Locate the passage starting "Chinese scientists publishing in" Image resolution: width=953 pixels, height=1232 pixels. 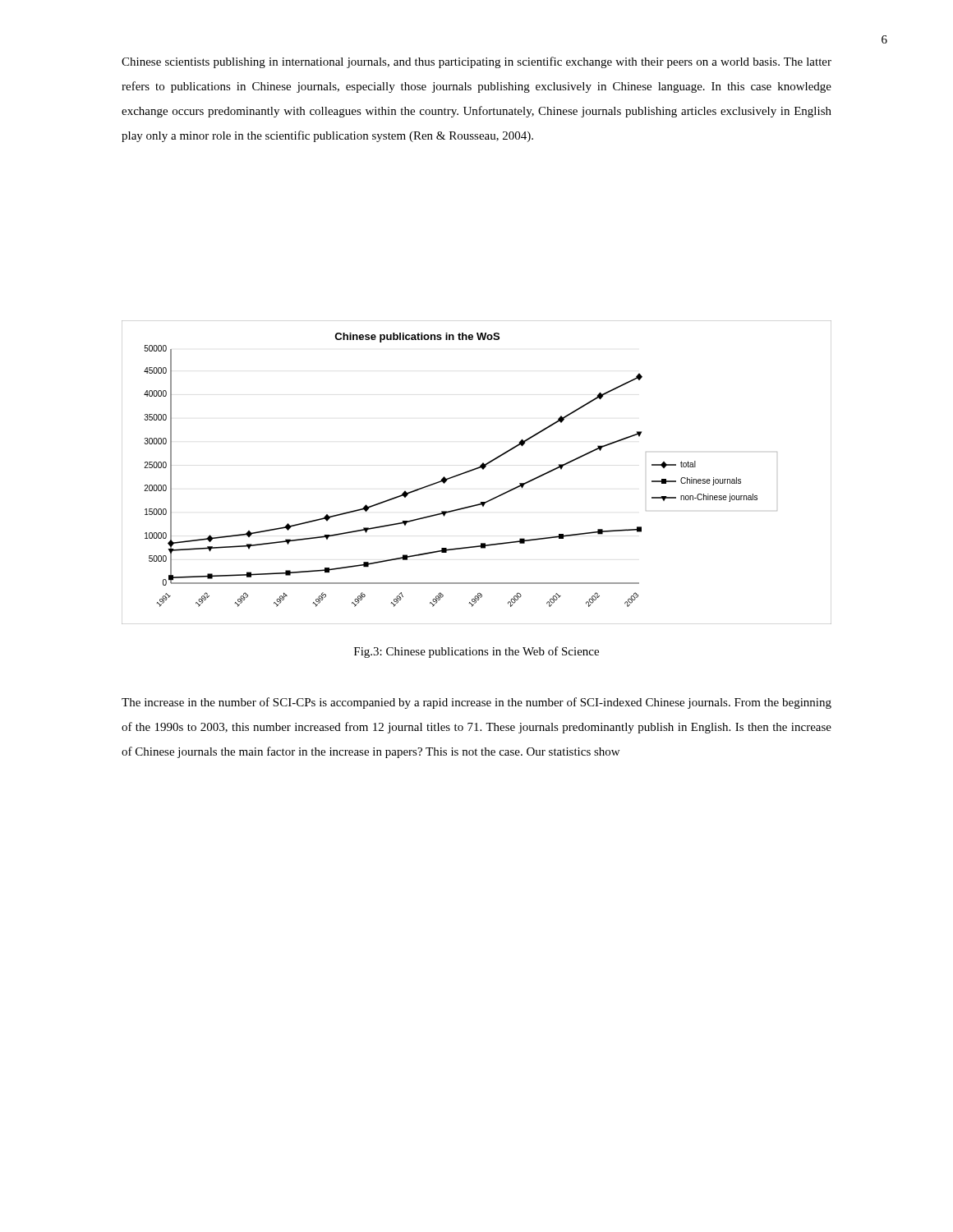tap(476, 99)
